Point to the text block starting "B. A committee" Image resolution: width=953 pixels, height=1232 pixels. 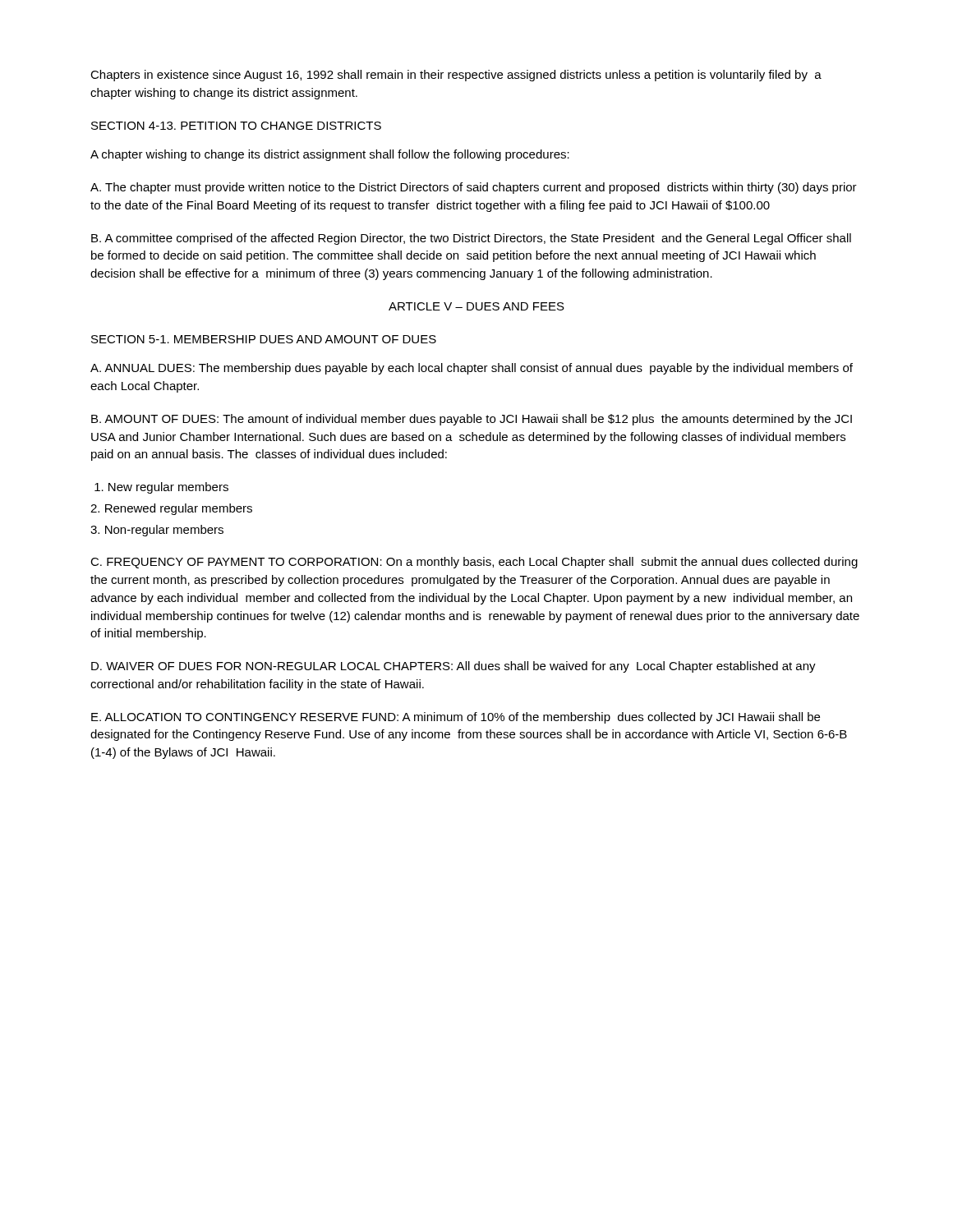tap(471, 255)
